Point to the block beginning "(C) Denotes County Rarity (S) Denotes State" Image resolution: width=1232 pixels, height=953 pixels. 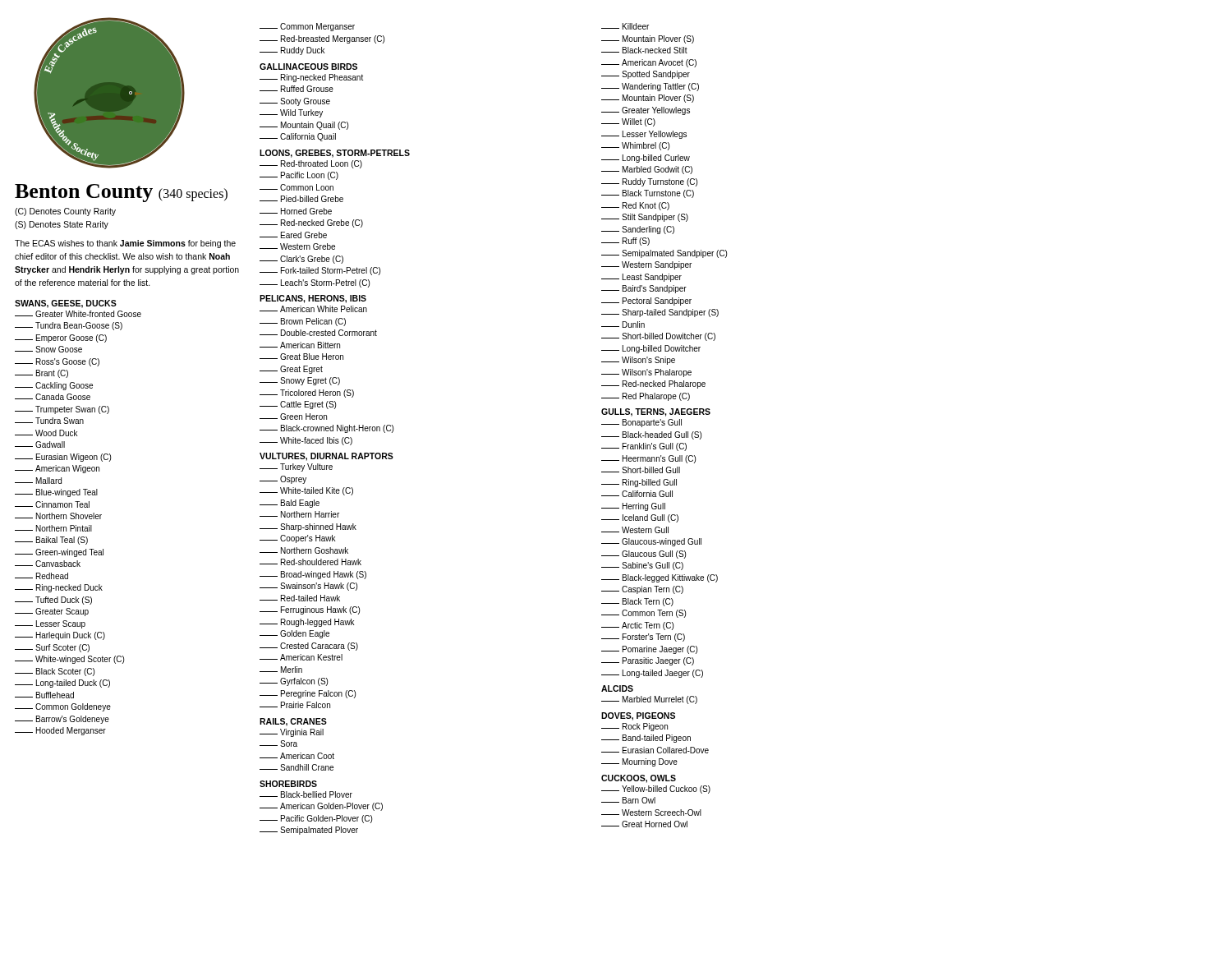click(x=65, y=218)
